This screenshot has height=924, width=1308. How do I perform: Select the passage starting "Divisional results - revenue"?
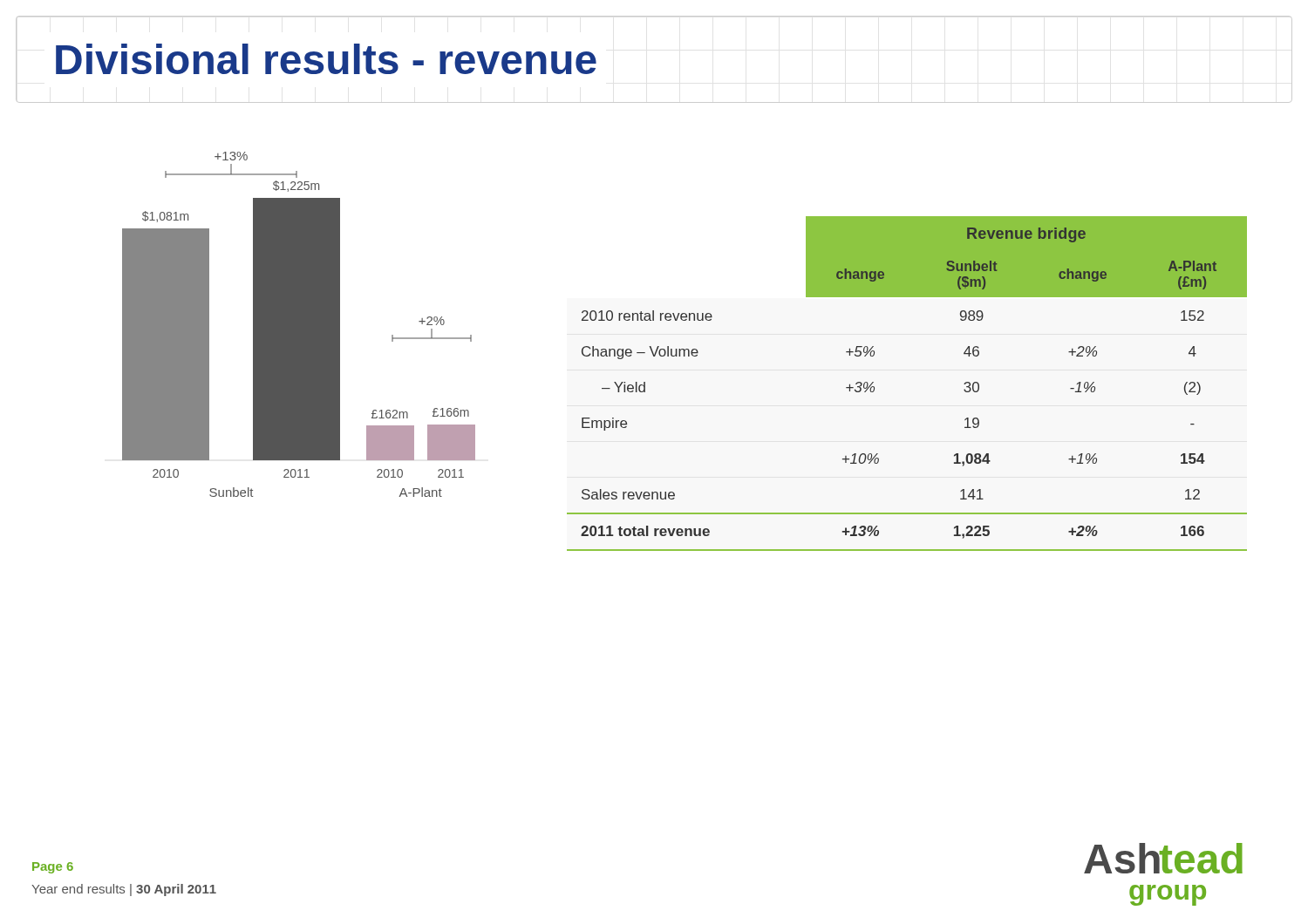coord(325,59)
